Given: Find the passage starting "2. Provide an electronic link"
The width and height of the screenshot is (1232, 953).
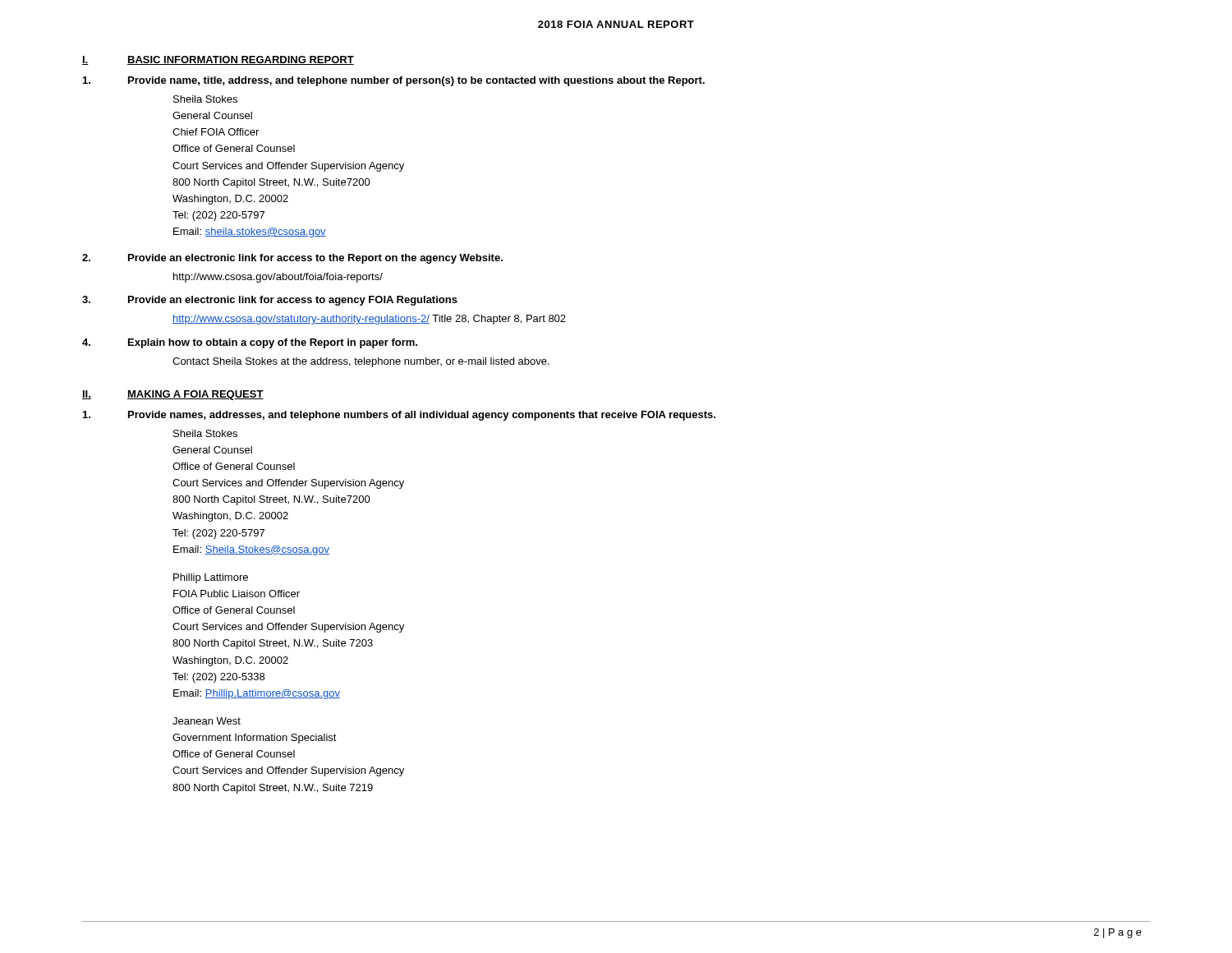Looking at the screenshot, I should [293, 258].
